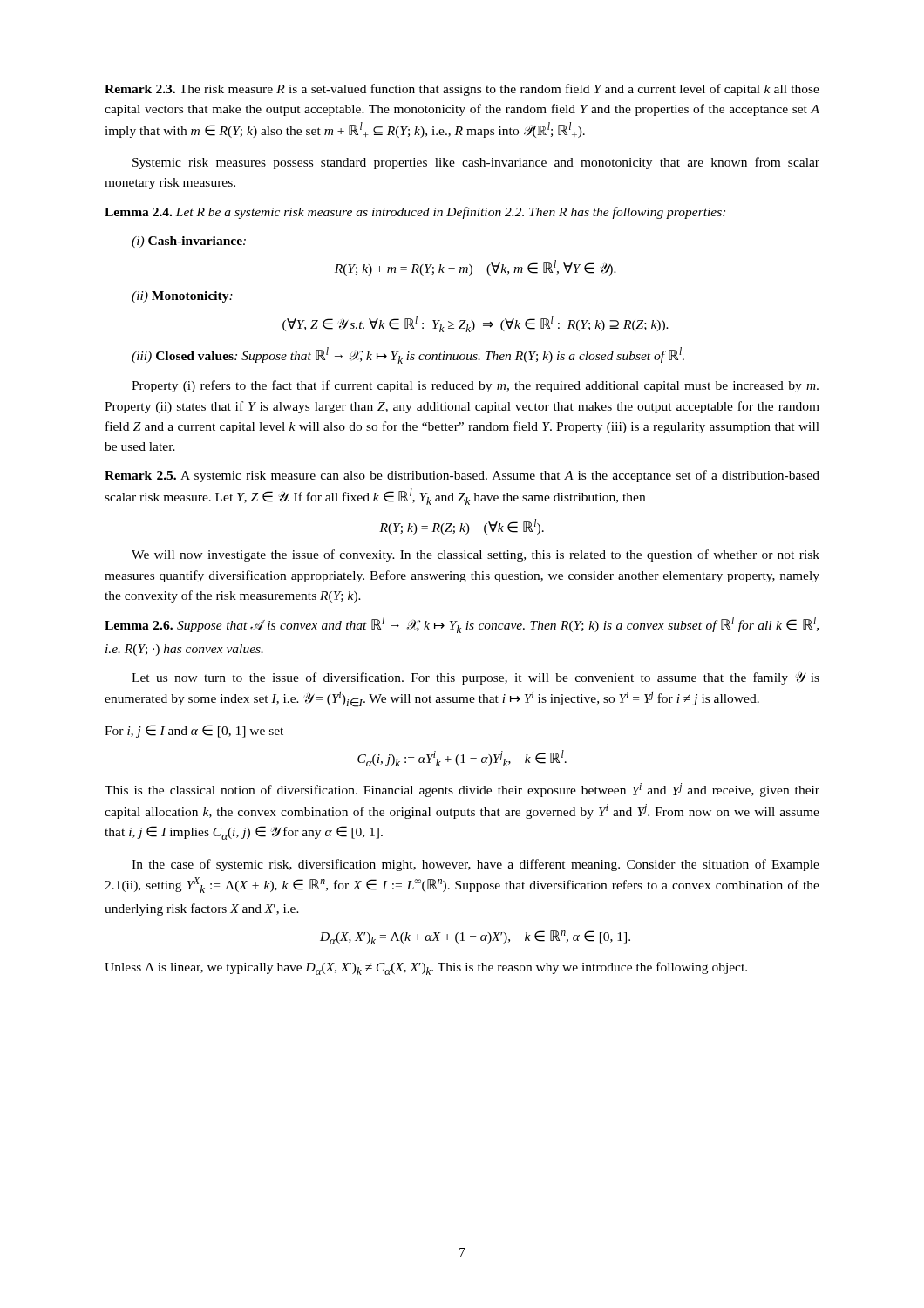Click the passage that begins "(ii) Monotonicity: (∀Y,"
Viewport: 924px width, 1308px height.
[x=476, y=310]
